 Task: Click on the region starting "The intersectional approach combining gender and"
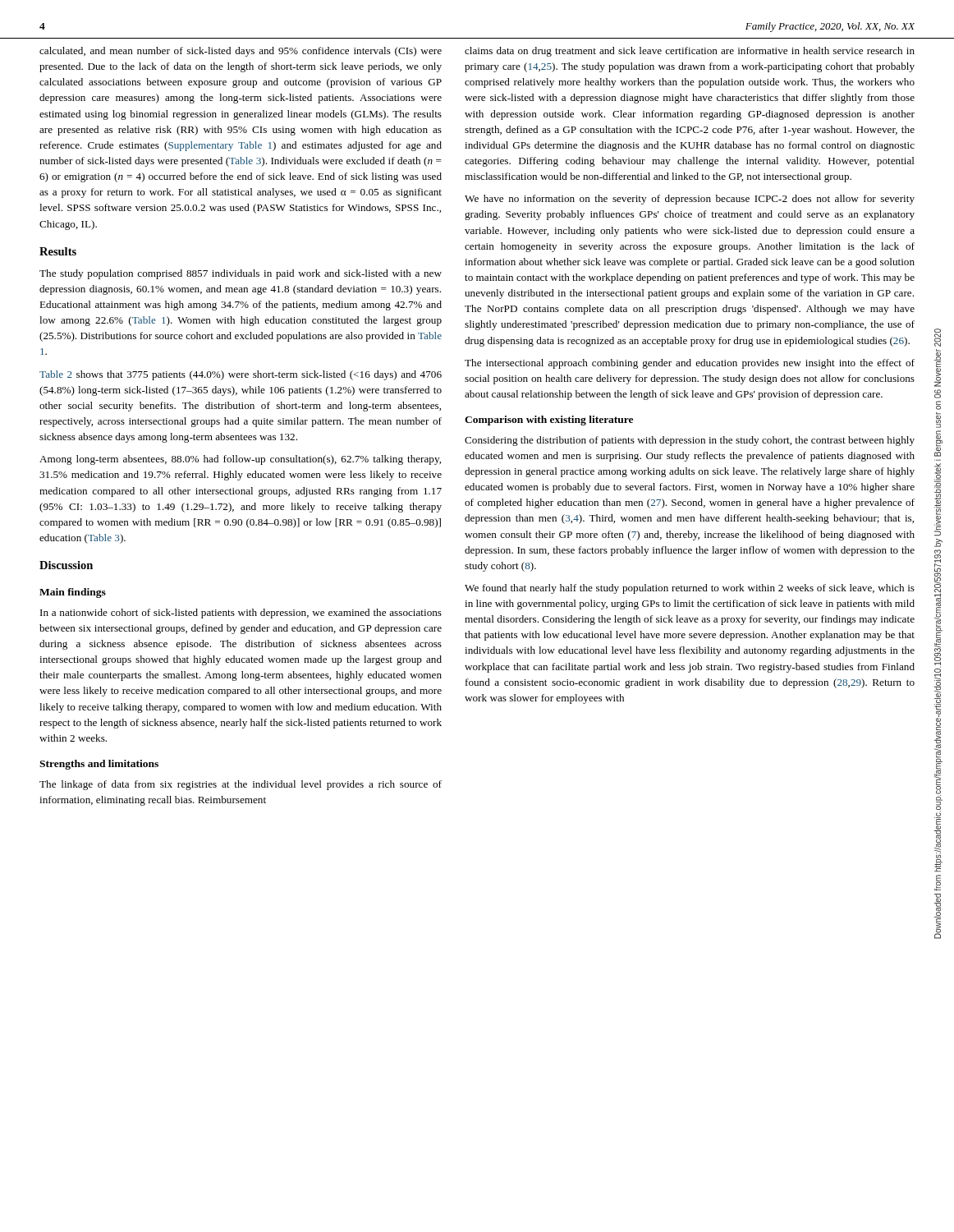(x=690, y=378)
